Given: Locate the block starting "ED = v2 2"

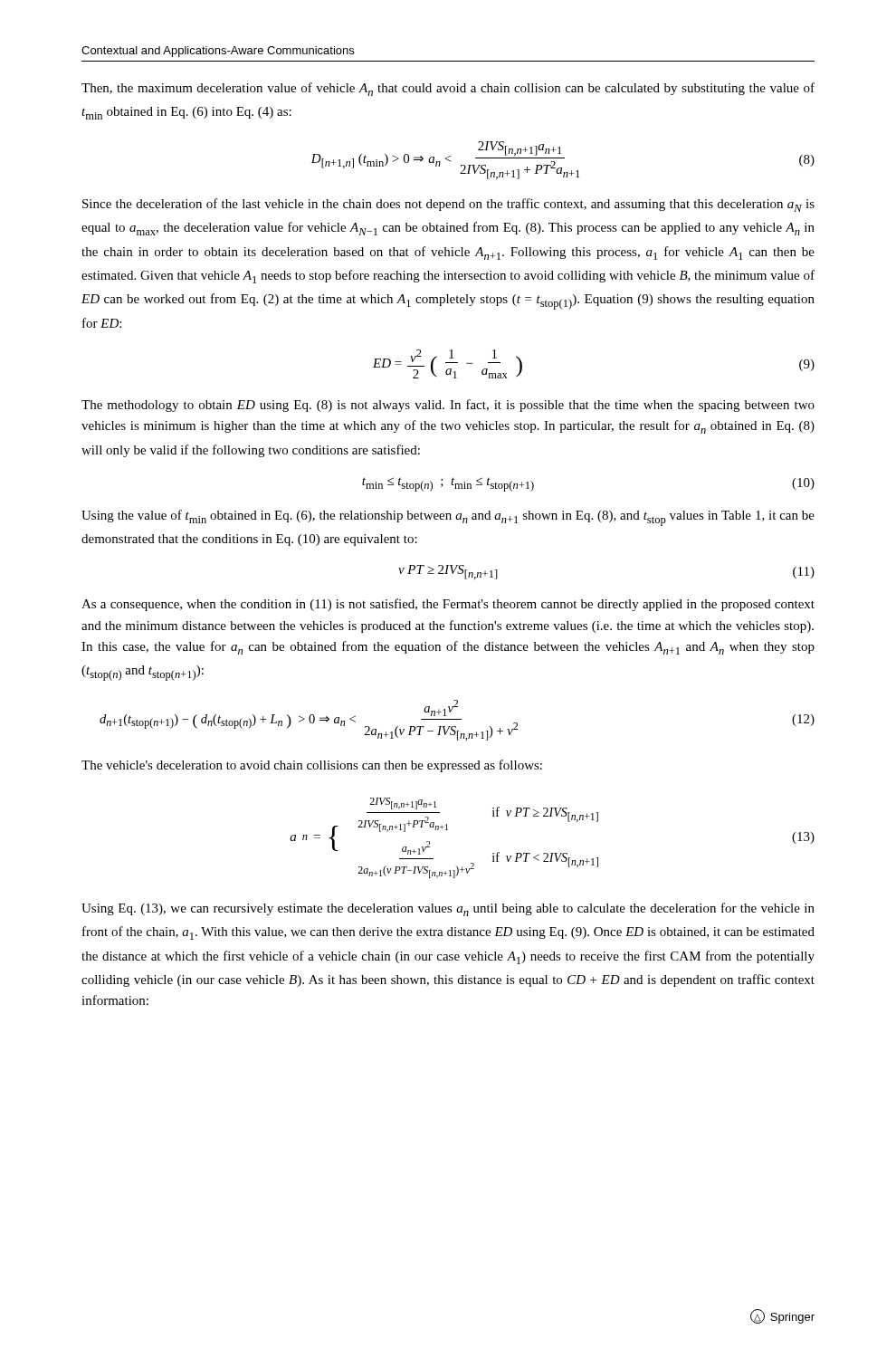Looking at the screenshot, I should pos(451,363).
